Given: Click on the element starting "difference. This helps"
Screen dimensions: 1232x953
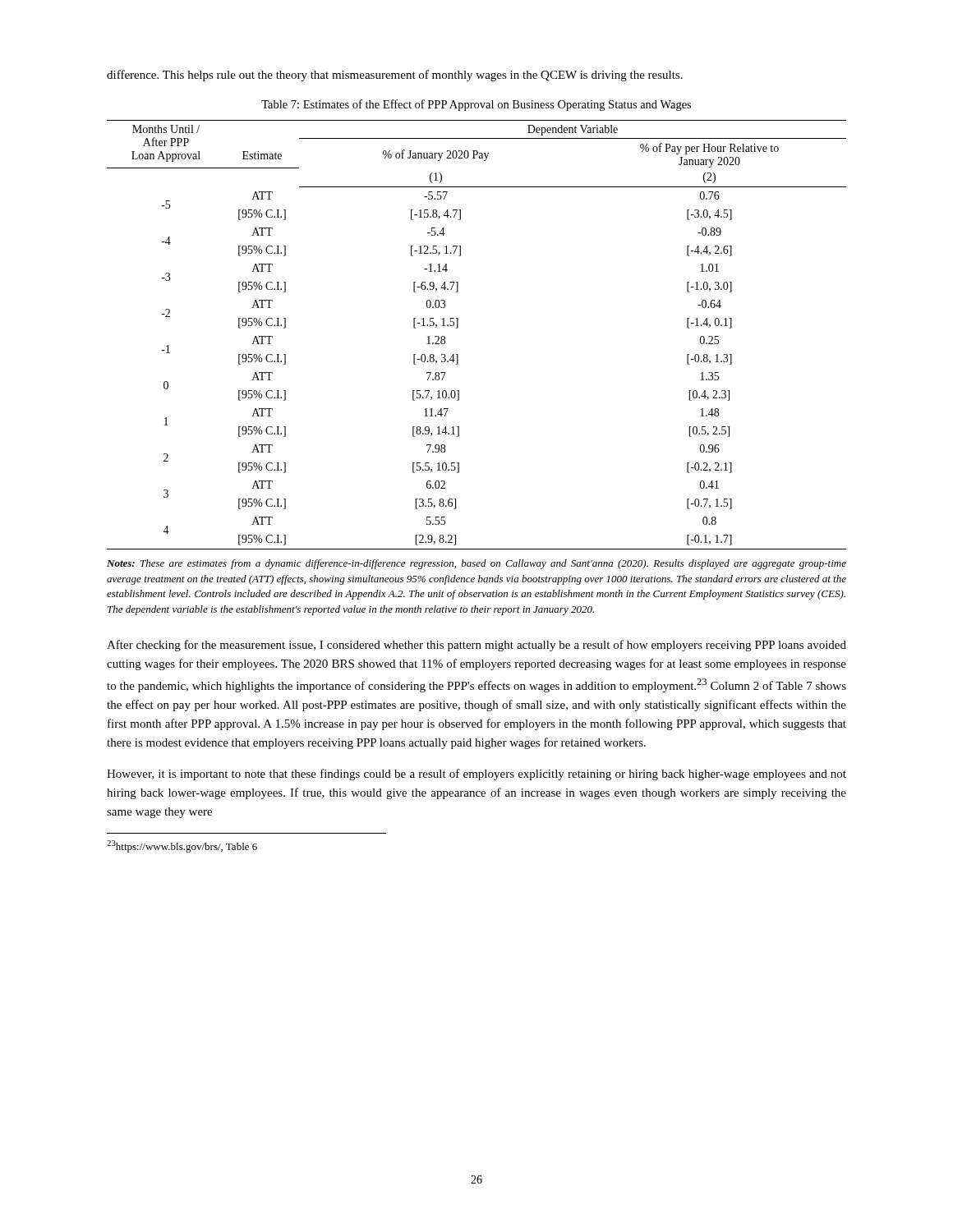Looking at the screenshot, I should (395, 75).
